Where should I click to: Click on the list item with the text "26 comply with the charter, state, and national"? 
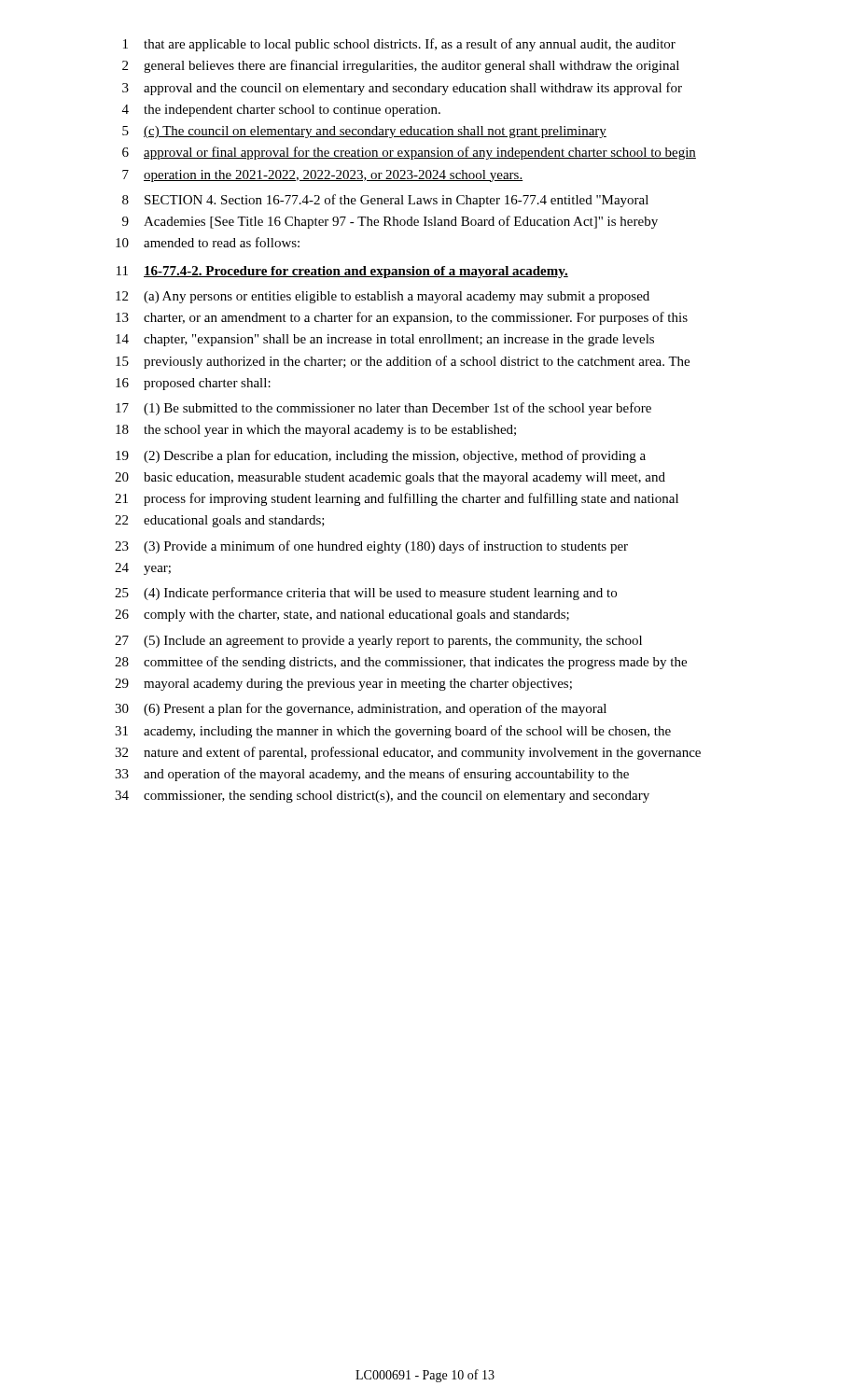coord(444,615)
